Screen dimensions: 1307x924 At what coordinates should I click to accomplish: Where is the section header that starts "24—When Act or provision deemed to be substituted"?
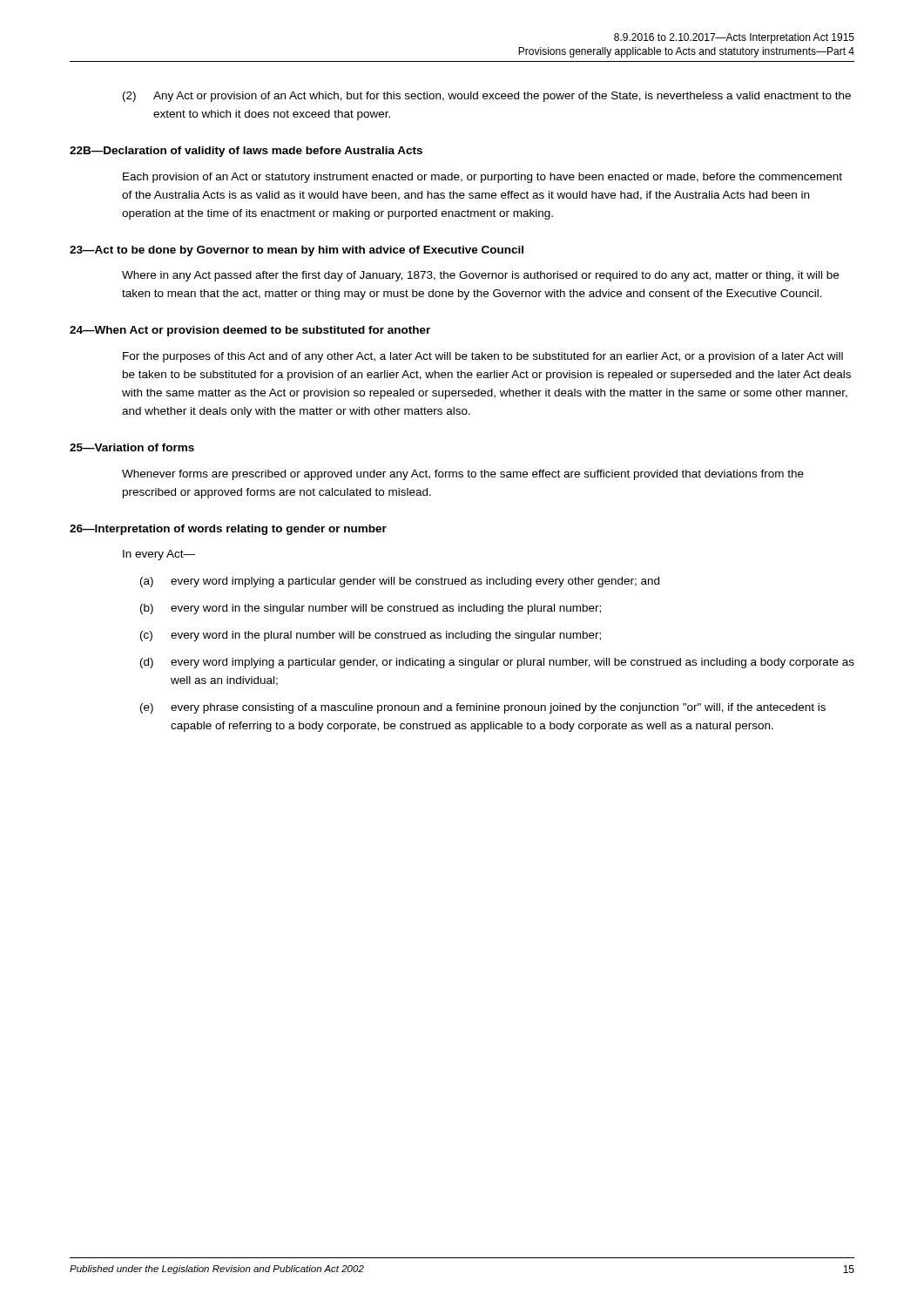(x=250, y=330)
